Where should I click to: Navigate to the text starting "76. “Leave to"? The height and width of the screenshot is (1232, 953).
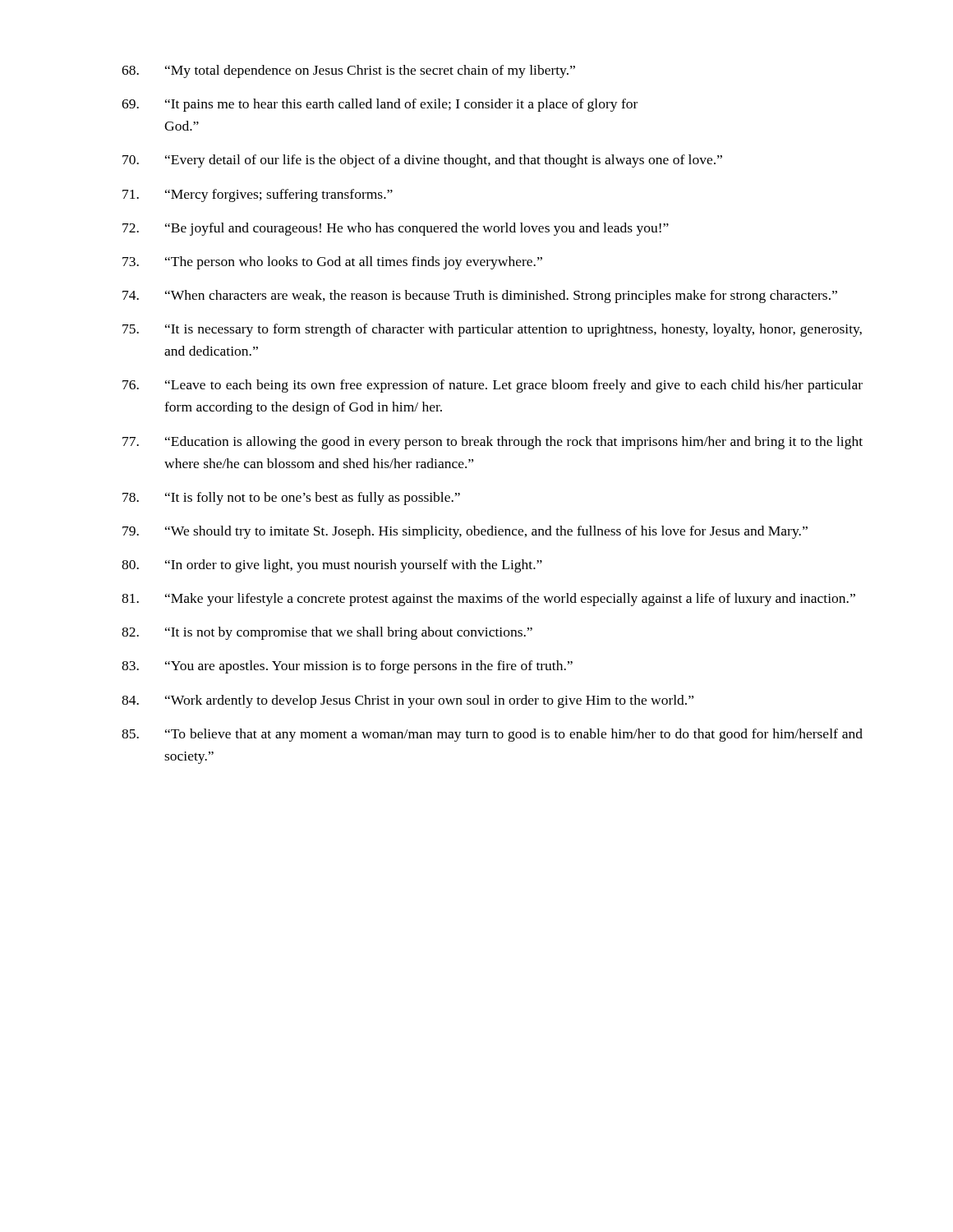tap(492, 396)
